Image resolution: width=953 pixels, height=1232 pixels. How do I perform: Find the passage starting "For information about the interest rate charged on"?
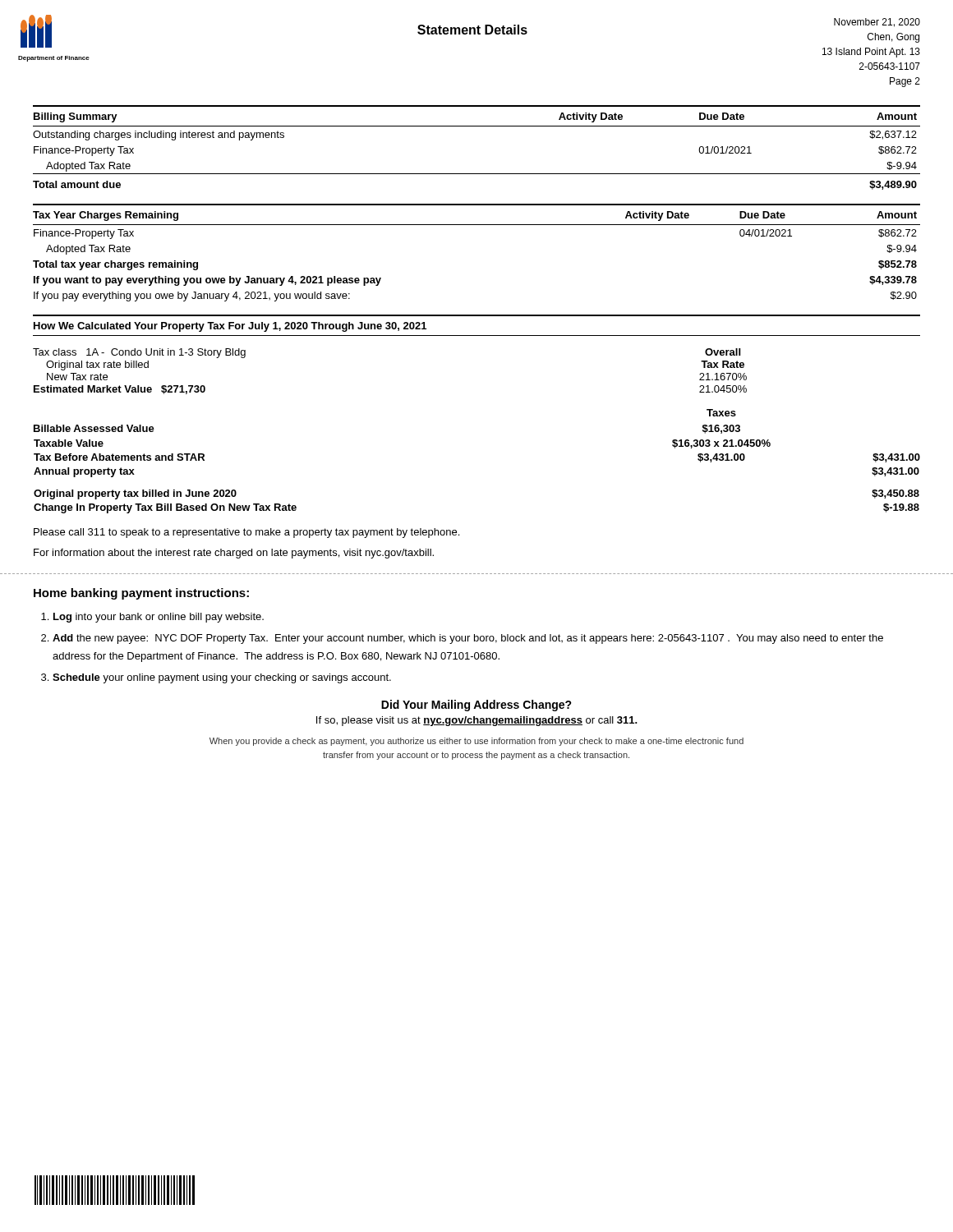(234, 552)
